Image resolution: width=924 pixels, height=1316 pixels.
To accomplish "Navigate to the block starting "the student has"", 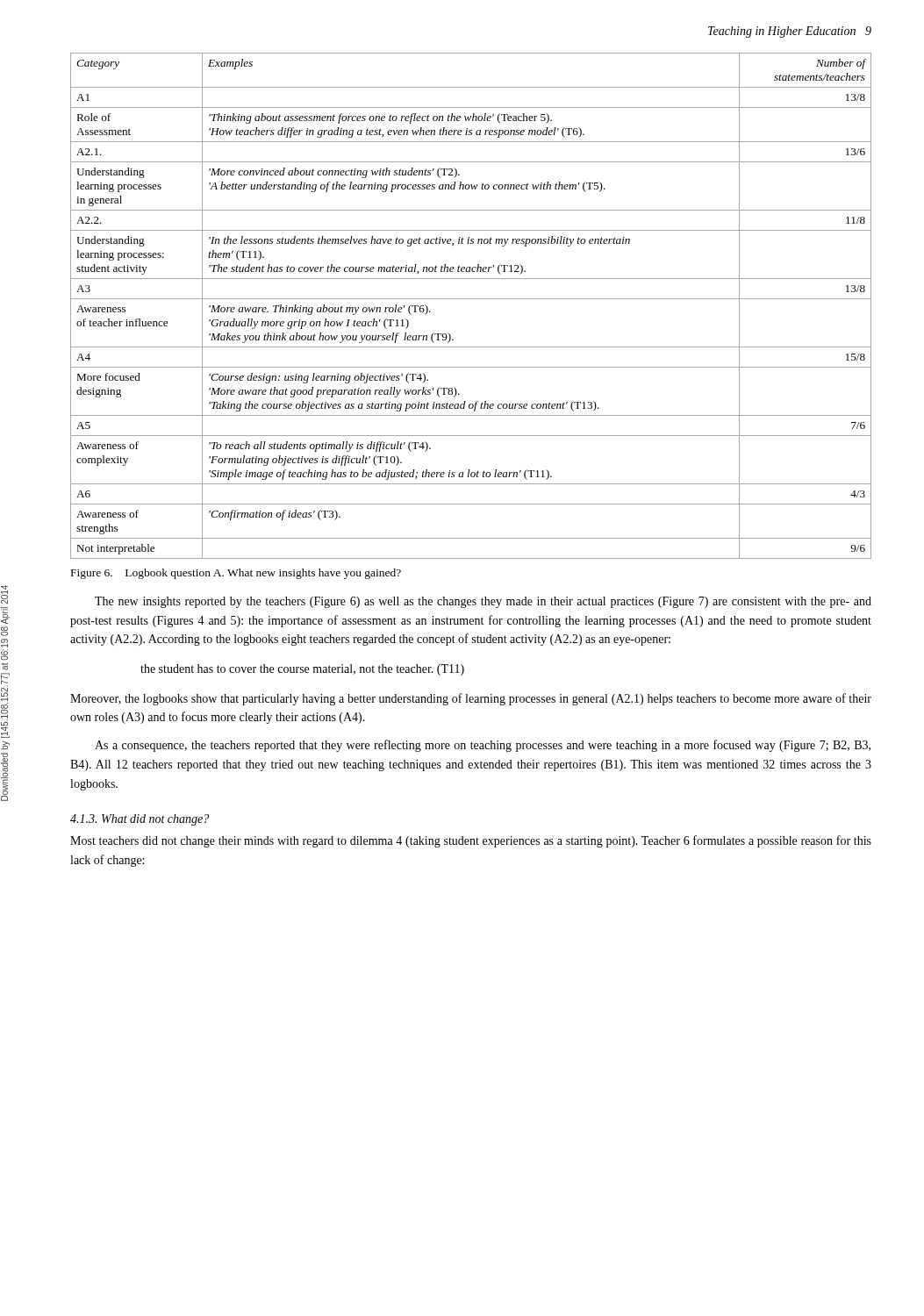I will click(x=302, y=669).
